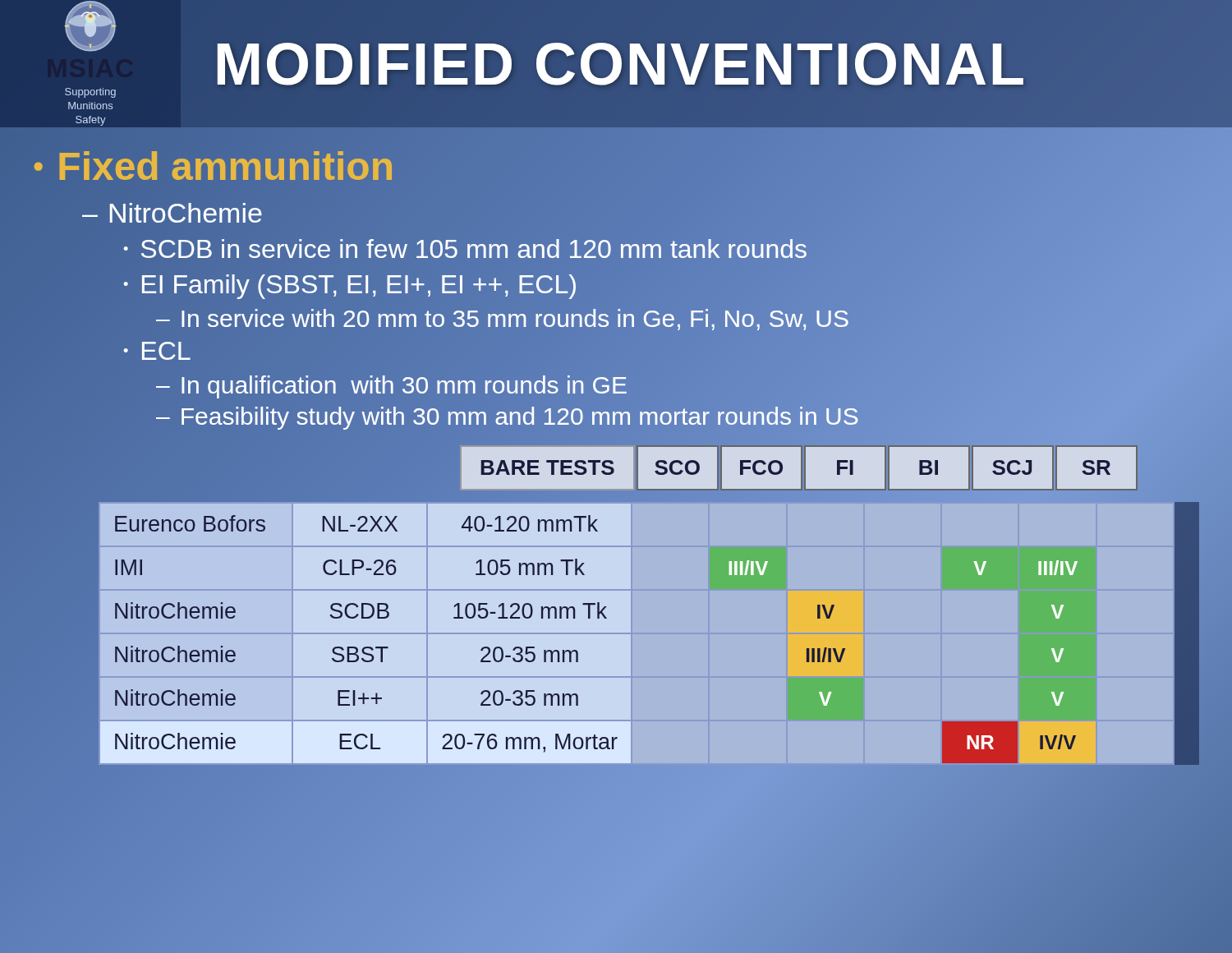Locate the title with the text "MODIFIED CONVENTIONAL"
1232x953 pixels.
click(620, 64)
